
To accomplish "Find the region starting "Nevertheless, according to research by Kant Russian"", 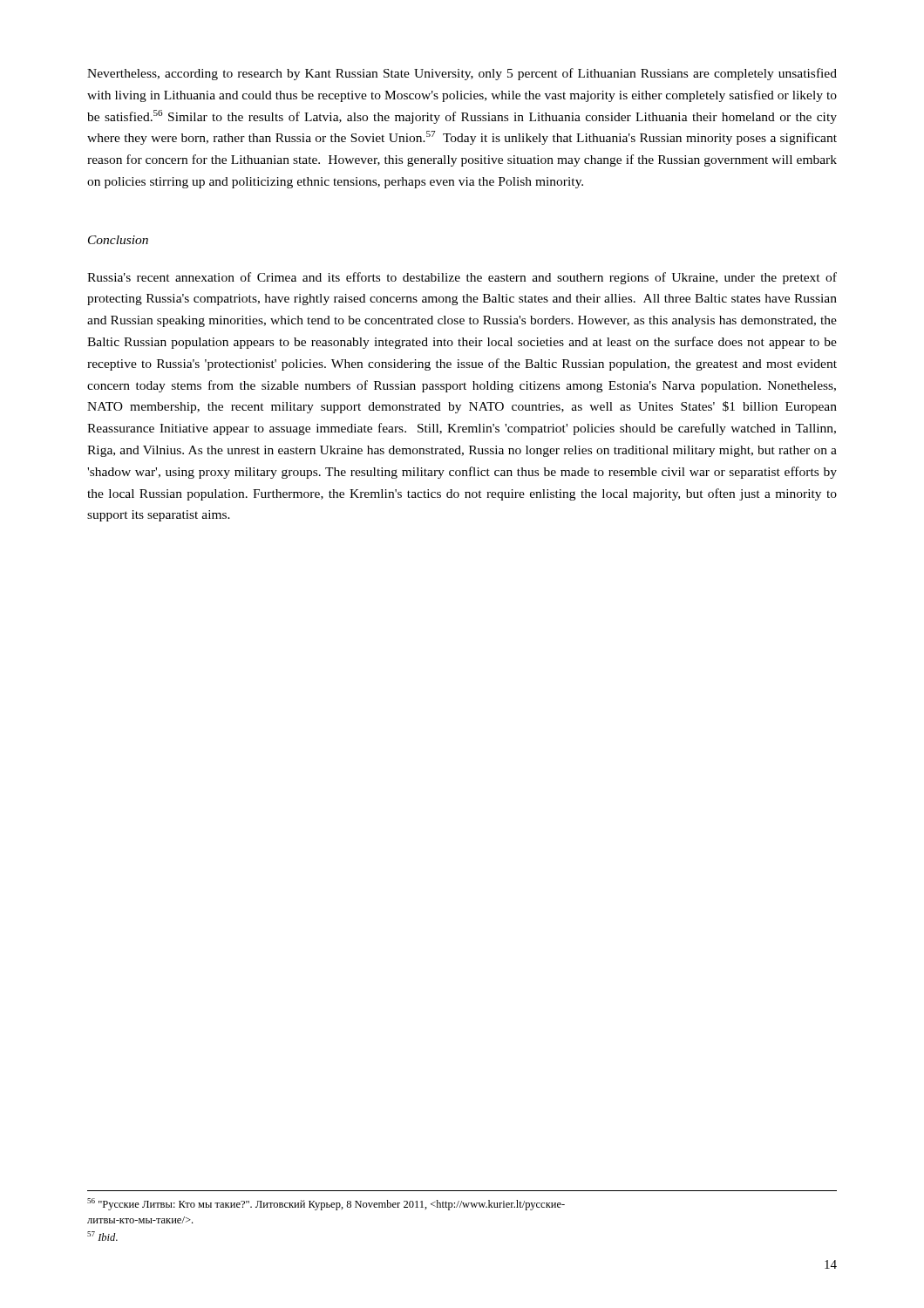I will click(462, 127).
